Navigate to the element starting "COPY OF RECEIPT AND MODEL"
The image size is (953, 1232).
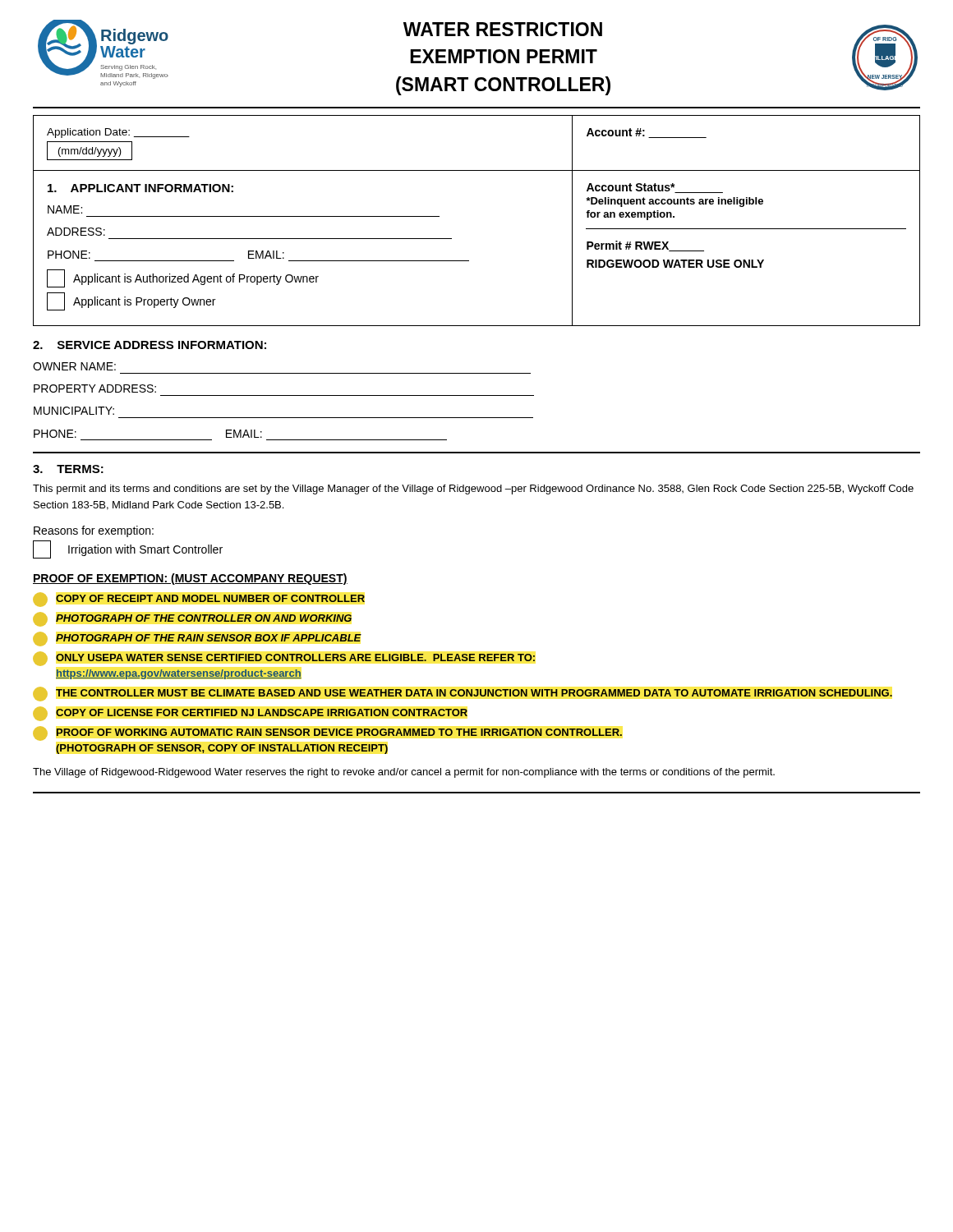(199, 600)
